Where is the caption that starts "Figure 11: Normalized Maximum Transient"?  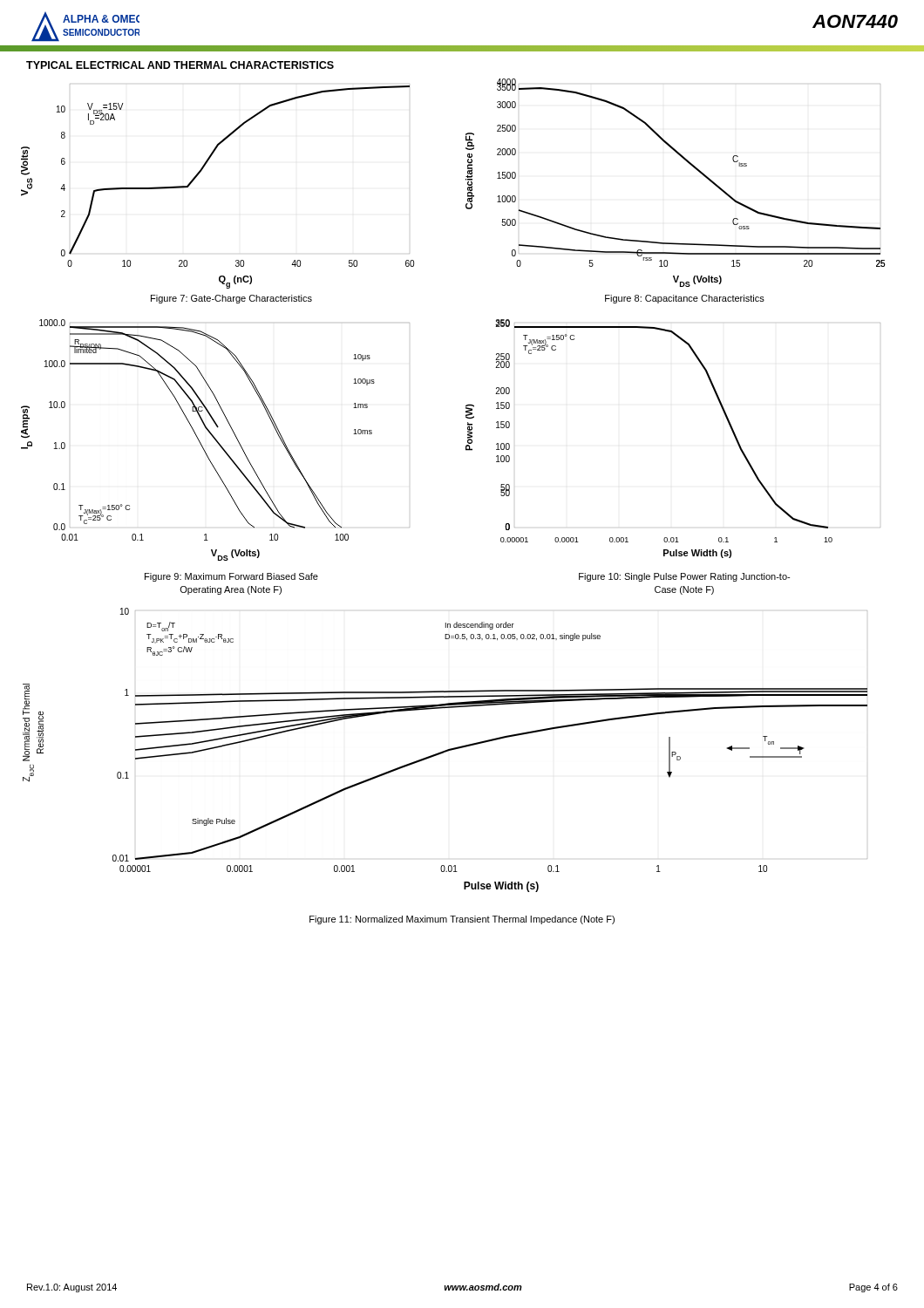click(x=462, y=919)
